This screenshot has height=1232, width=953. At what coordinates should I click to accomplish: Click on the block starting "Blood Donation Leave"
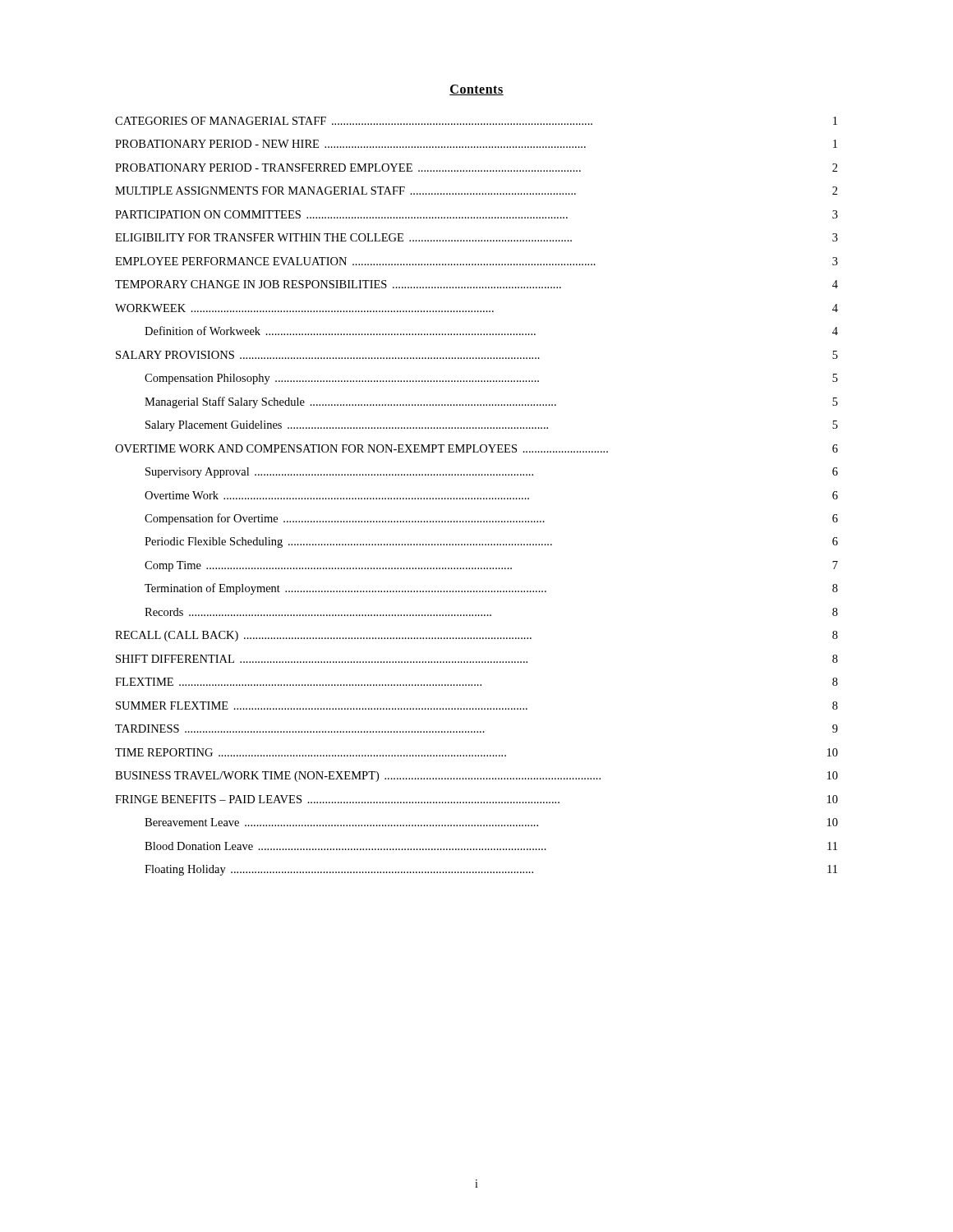476,846
